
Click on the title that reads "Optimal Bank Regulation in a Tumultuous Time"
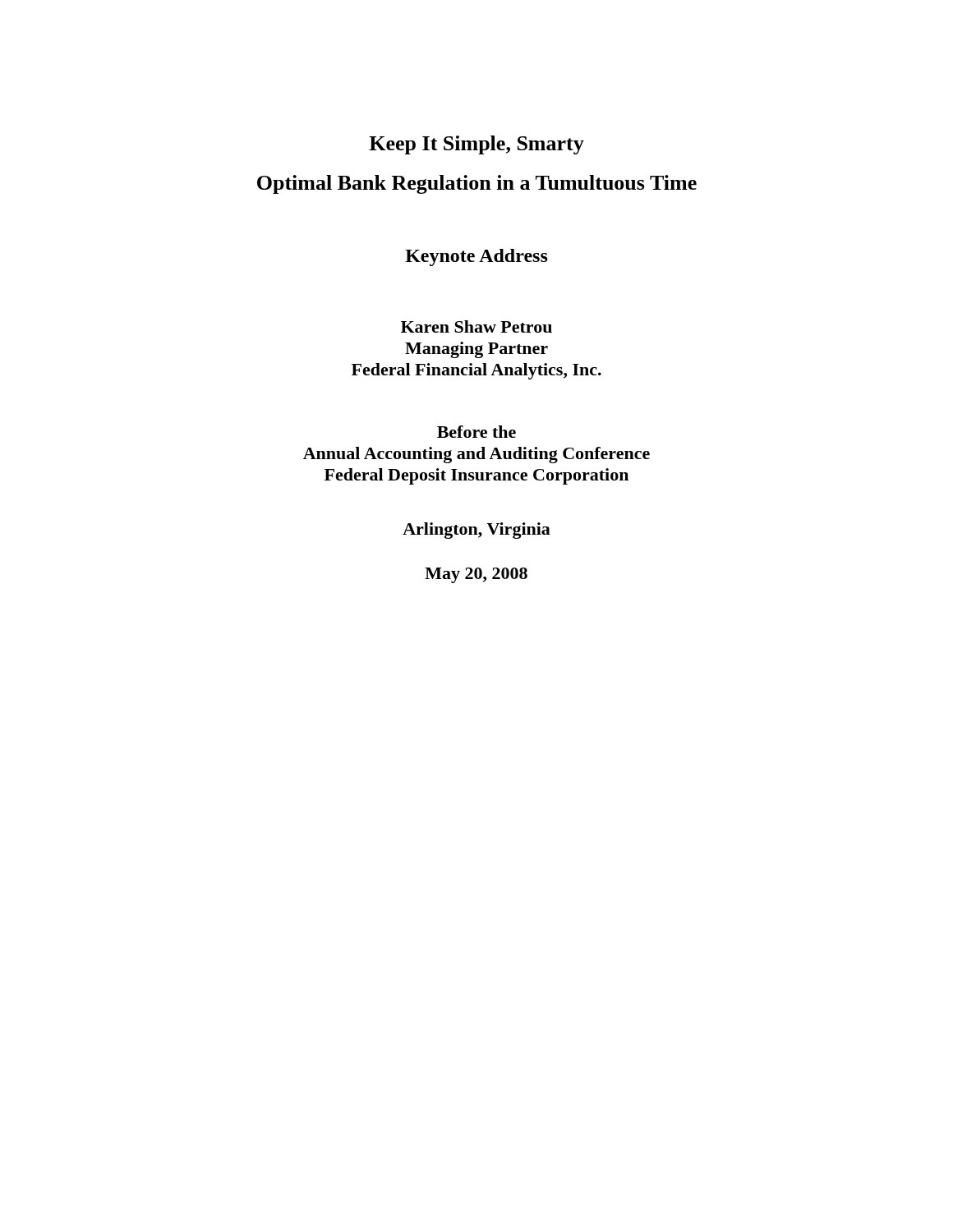coord(476,183)
